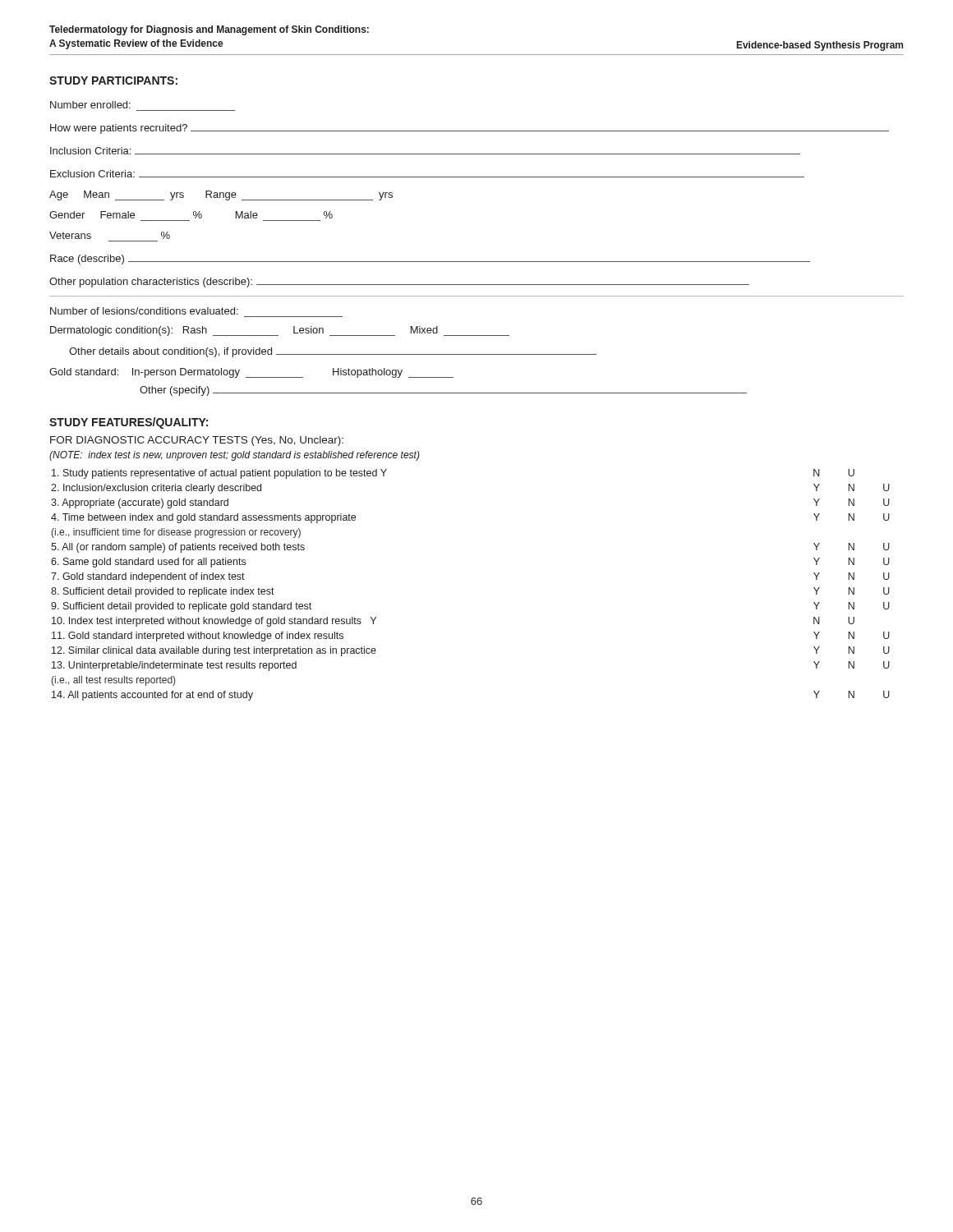
Task: Locate the text block starting "Dermatologic condition(s): Rash Lesion Mixed"
Action: tap(279, 330)
